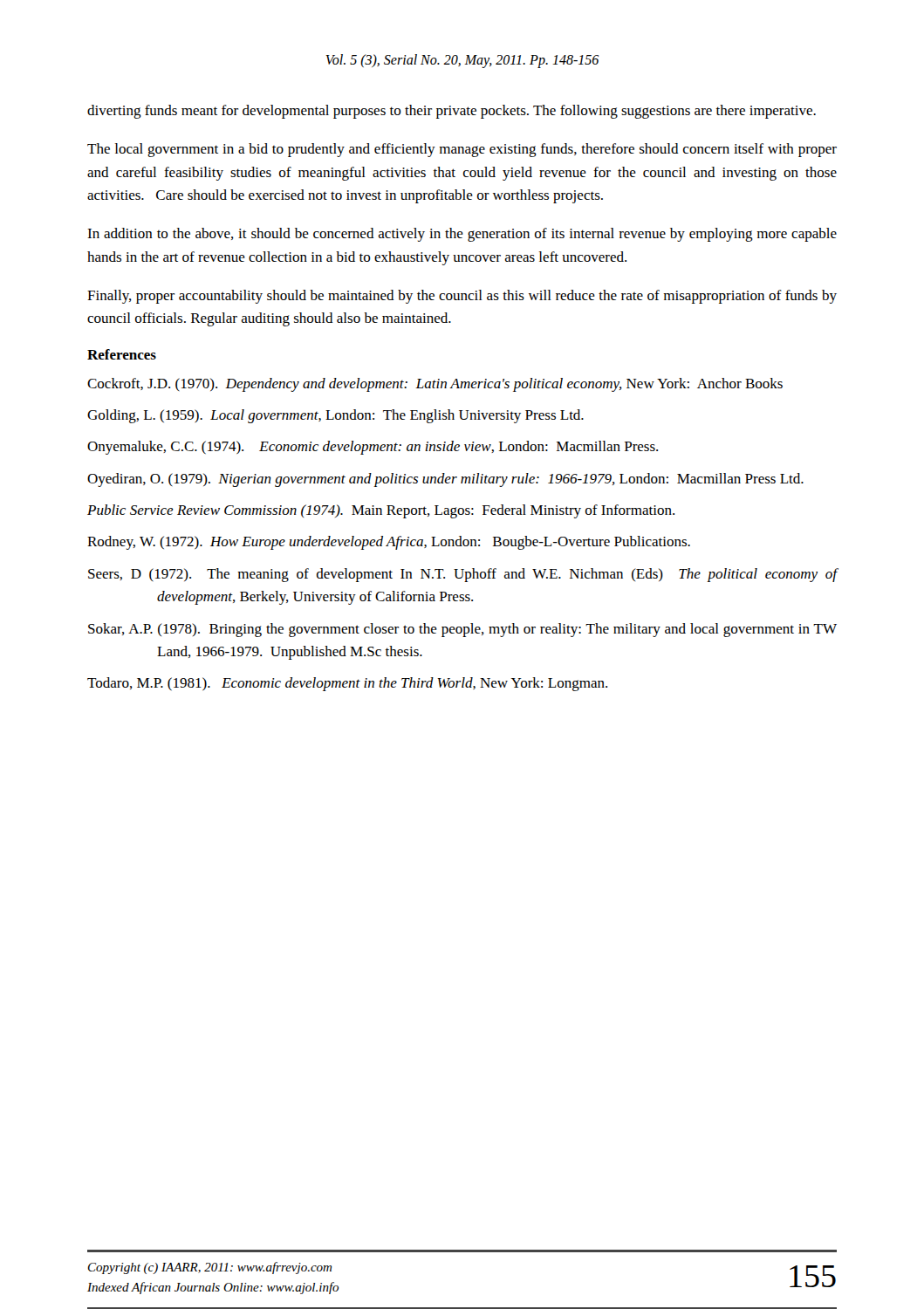Point to the block beginning "Golding, L. (1959)."

pyautogui.click(x=336, y=415)
